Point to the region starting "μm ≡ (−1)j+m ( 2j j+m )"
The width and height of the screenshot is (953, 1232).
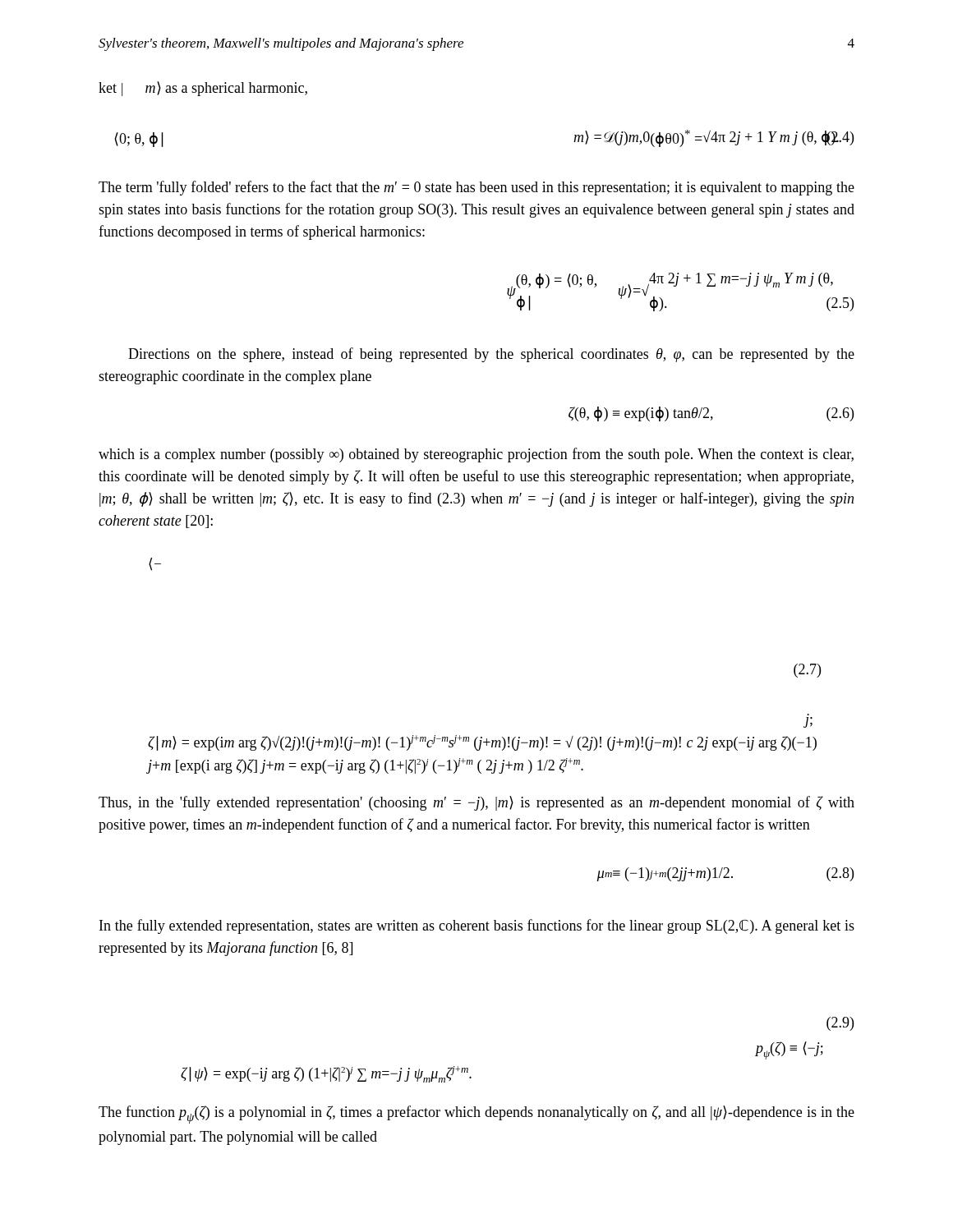coord(725,874)
